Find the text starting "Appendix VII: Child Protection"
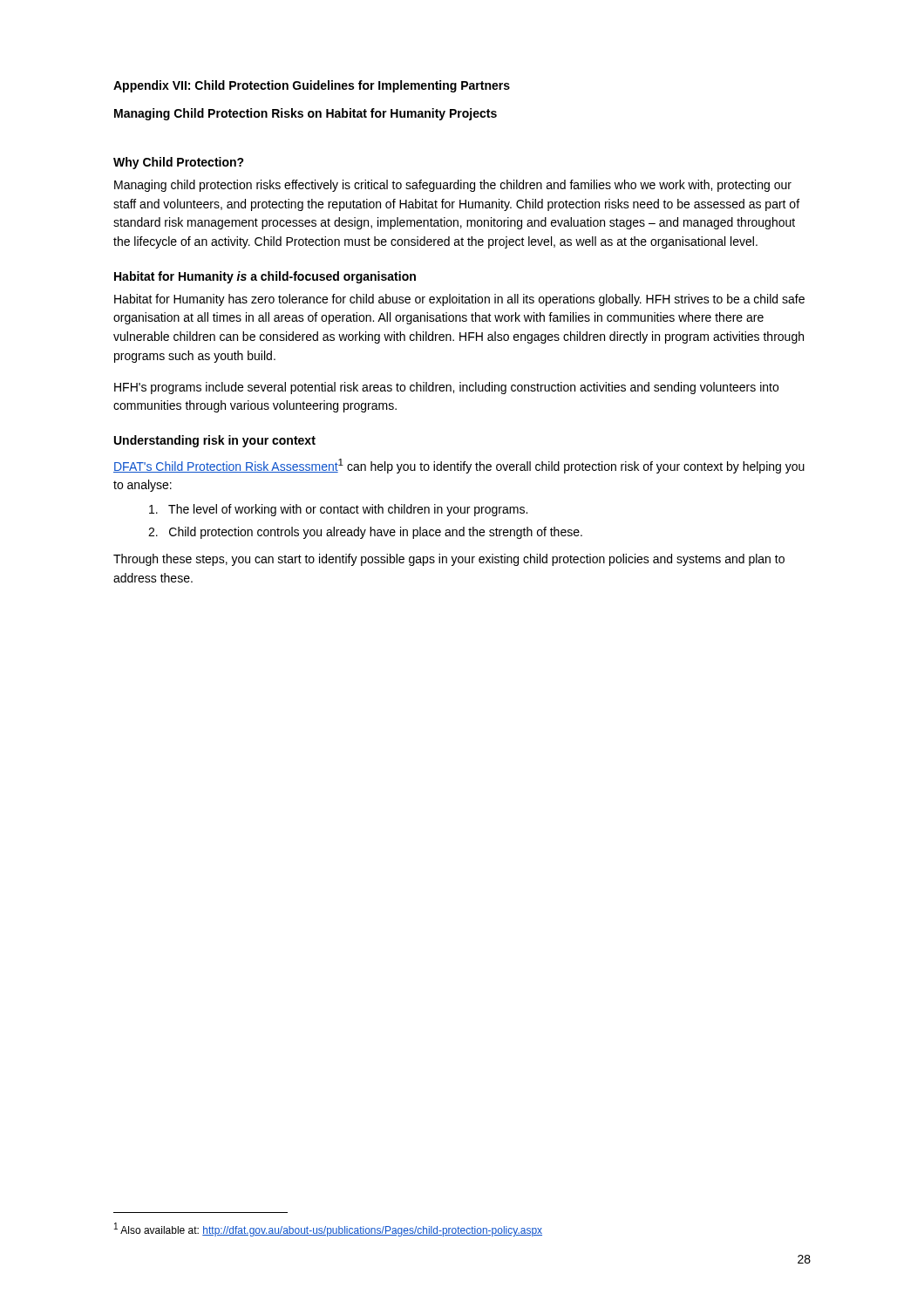924x1308 pixels. pyautogui.click(x=312, y=85)
